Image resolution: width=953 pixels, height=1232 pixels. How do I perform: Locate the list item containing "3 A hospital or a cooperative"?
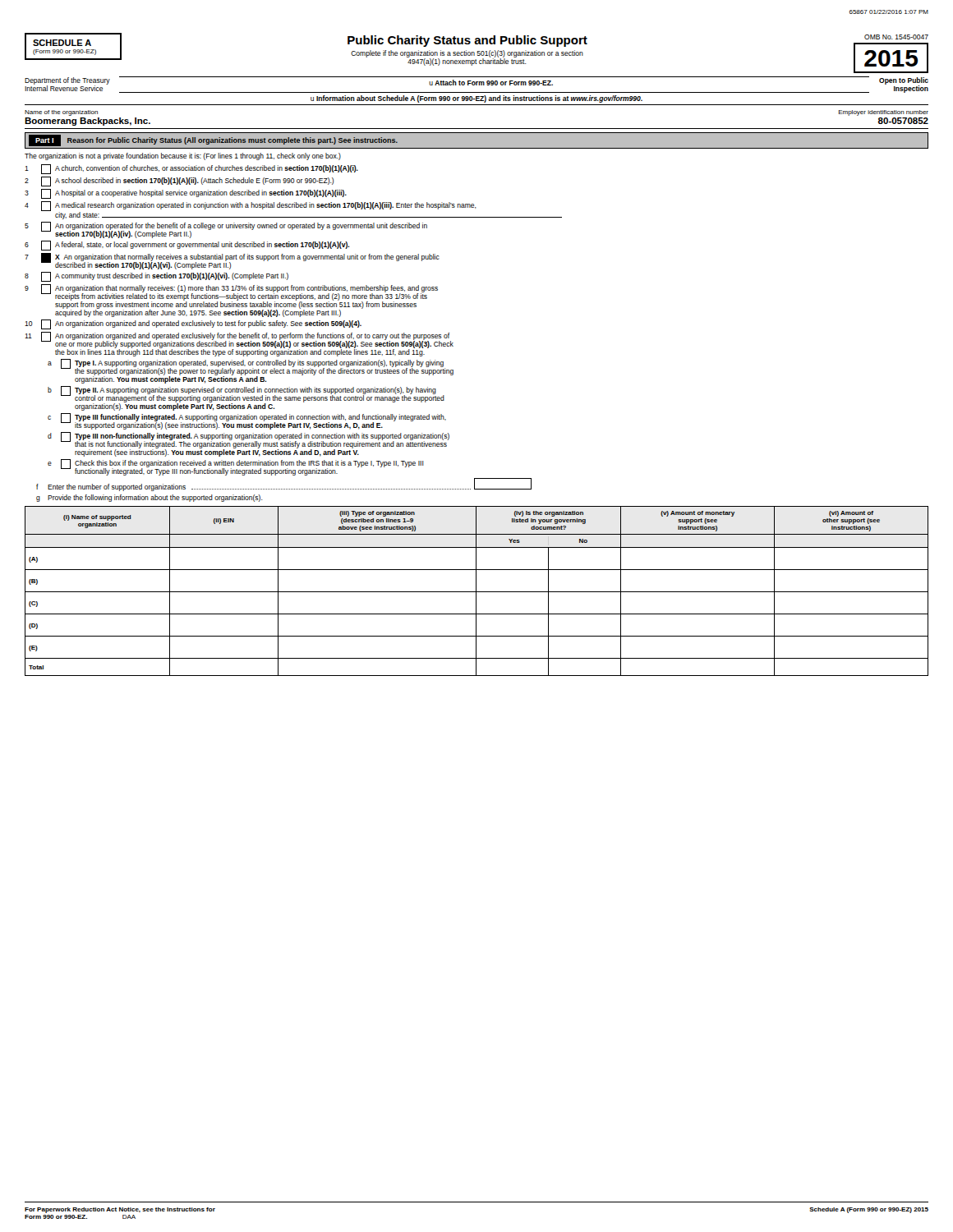tap(186, 194)
